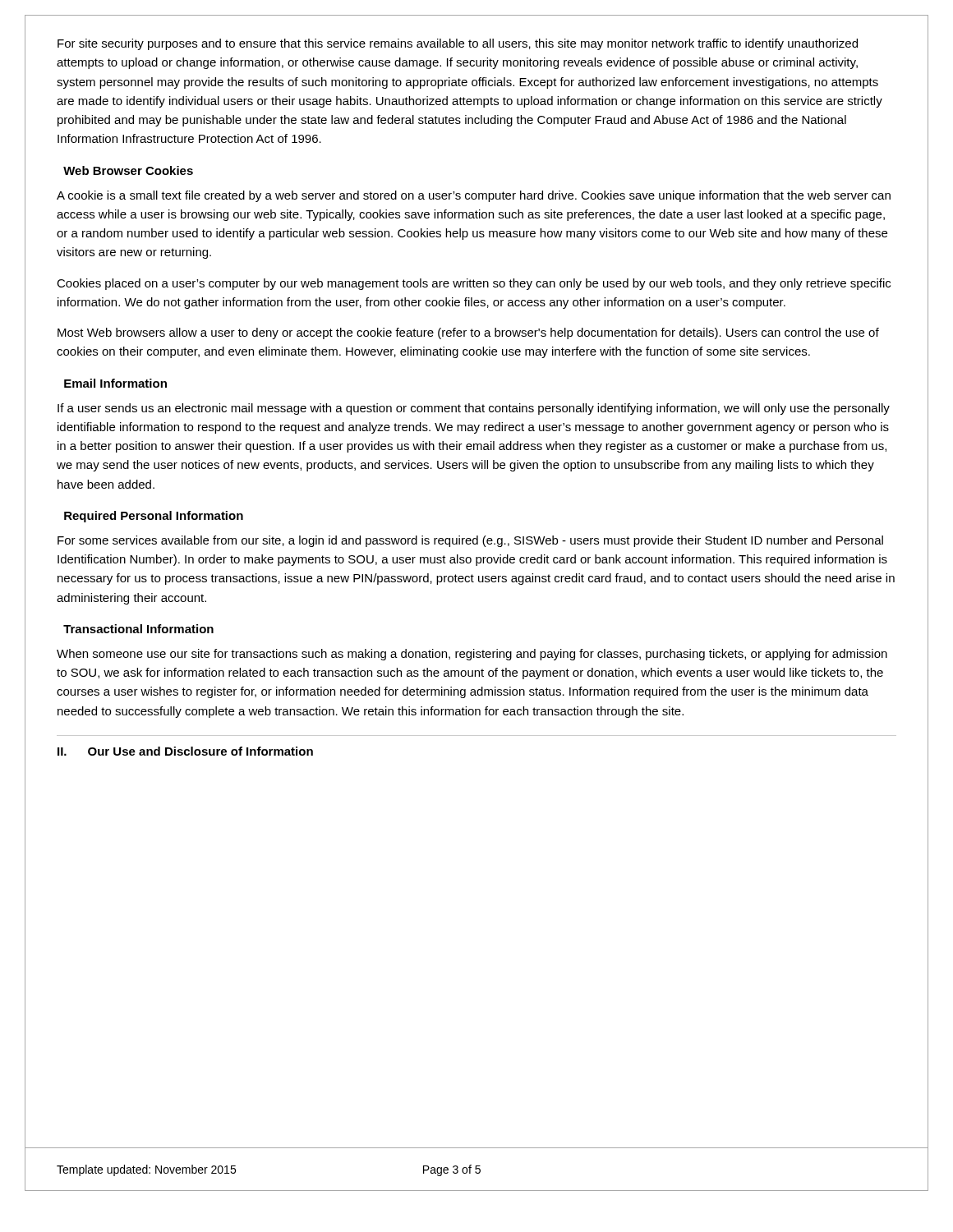Find the text block starting "Cookies placed on a"
953x1232 pixels.
(x=476, y=292)
